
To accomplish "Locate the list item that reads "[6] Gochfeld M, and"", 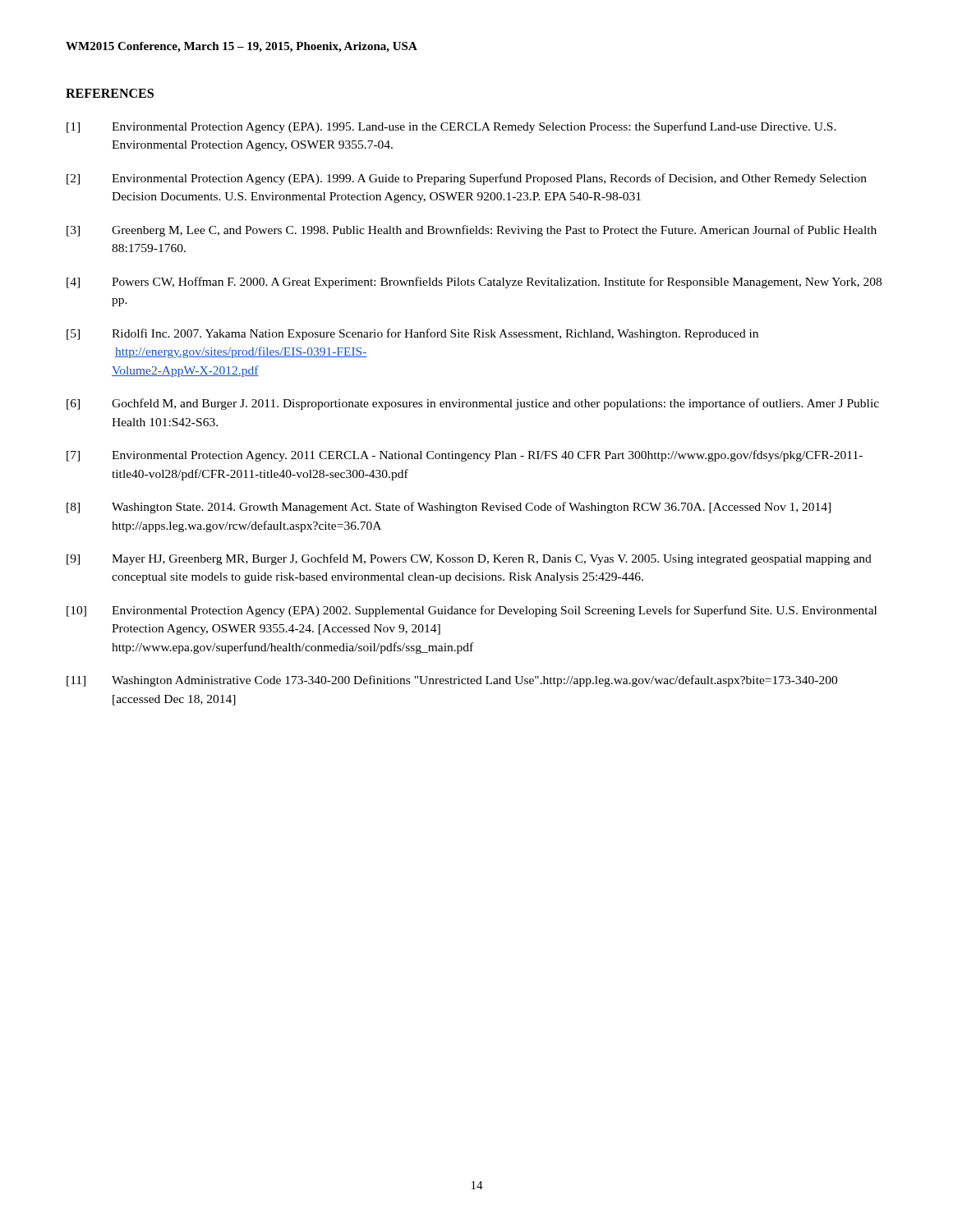I will click(x=476, y=413).
